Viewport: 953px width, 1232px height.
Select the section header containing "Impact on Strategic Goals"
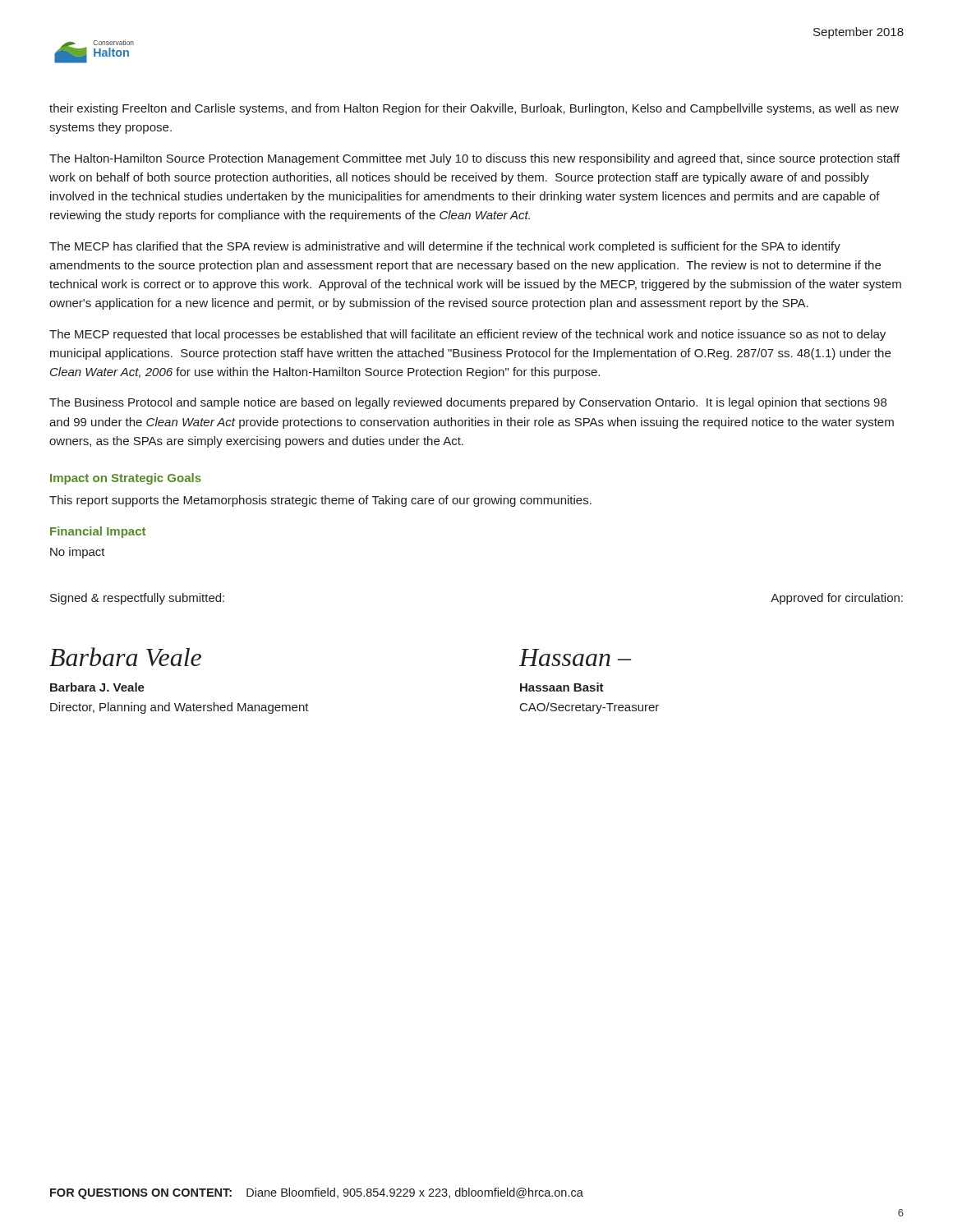[x=126, y=479]
